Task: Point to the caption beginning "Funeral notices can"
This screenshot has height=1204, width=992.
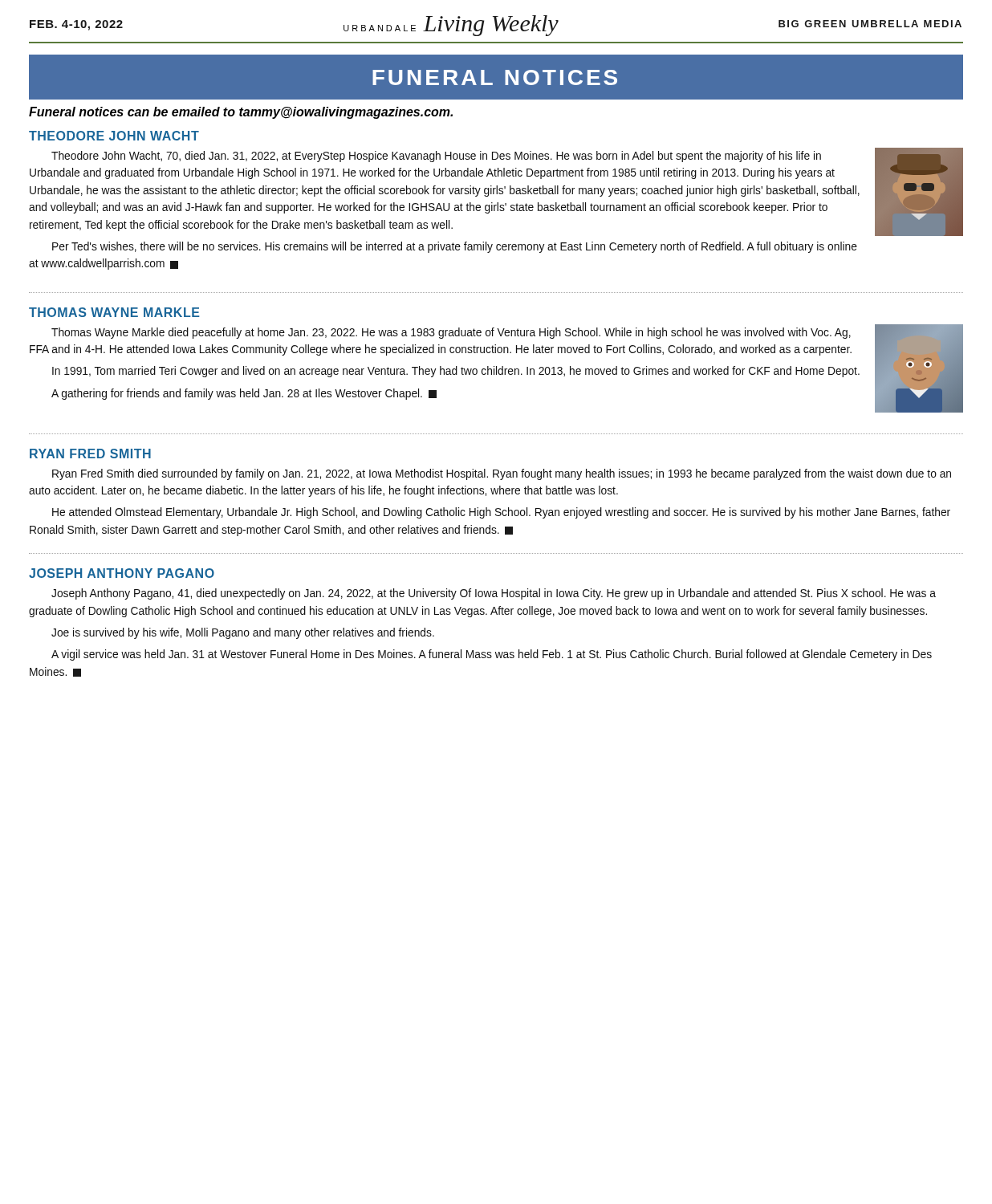Action: click(x=241, y=112)
